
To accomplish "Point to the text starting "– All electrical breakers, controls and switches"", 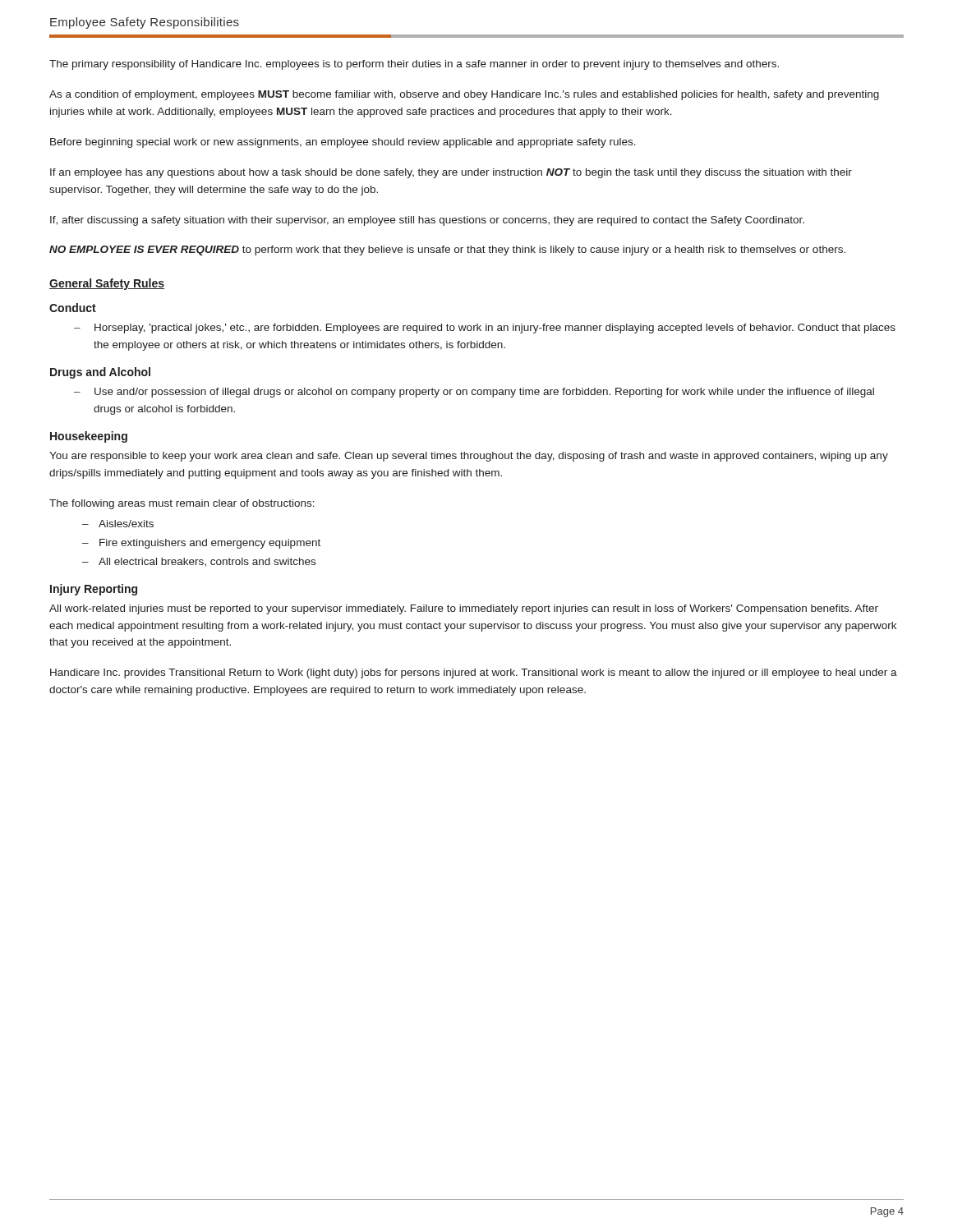I will (x=199, y=562).
